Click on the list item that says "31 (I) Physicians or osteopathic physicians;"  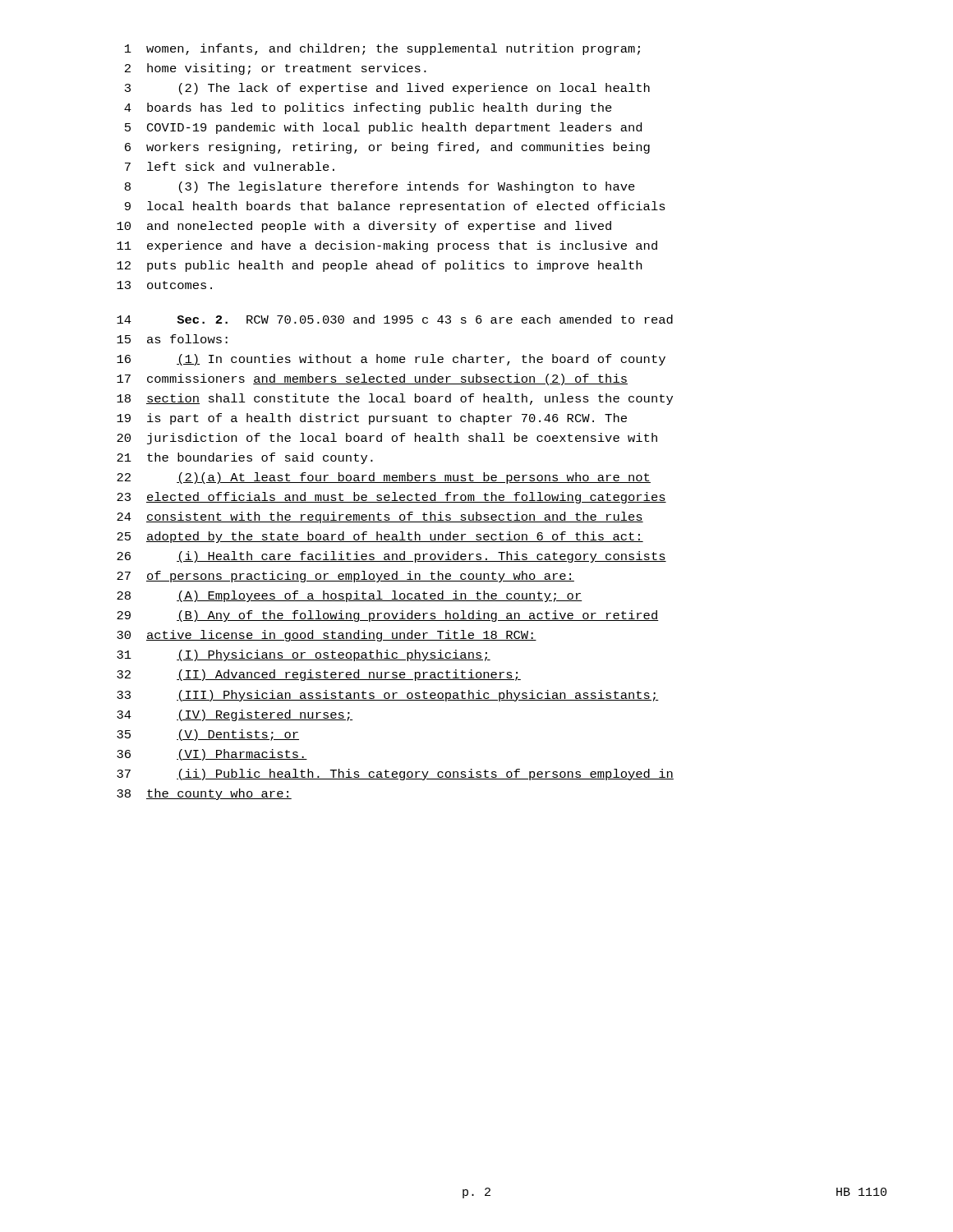tap(488, 656)
